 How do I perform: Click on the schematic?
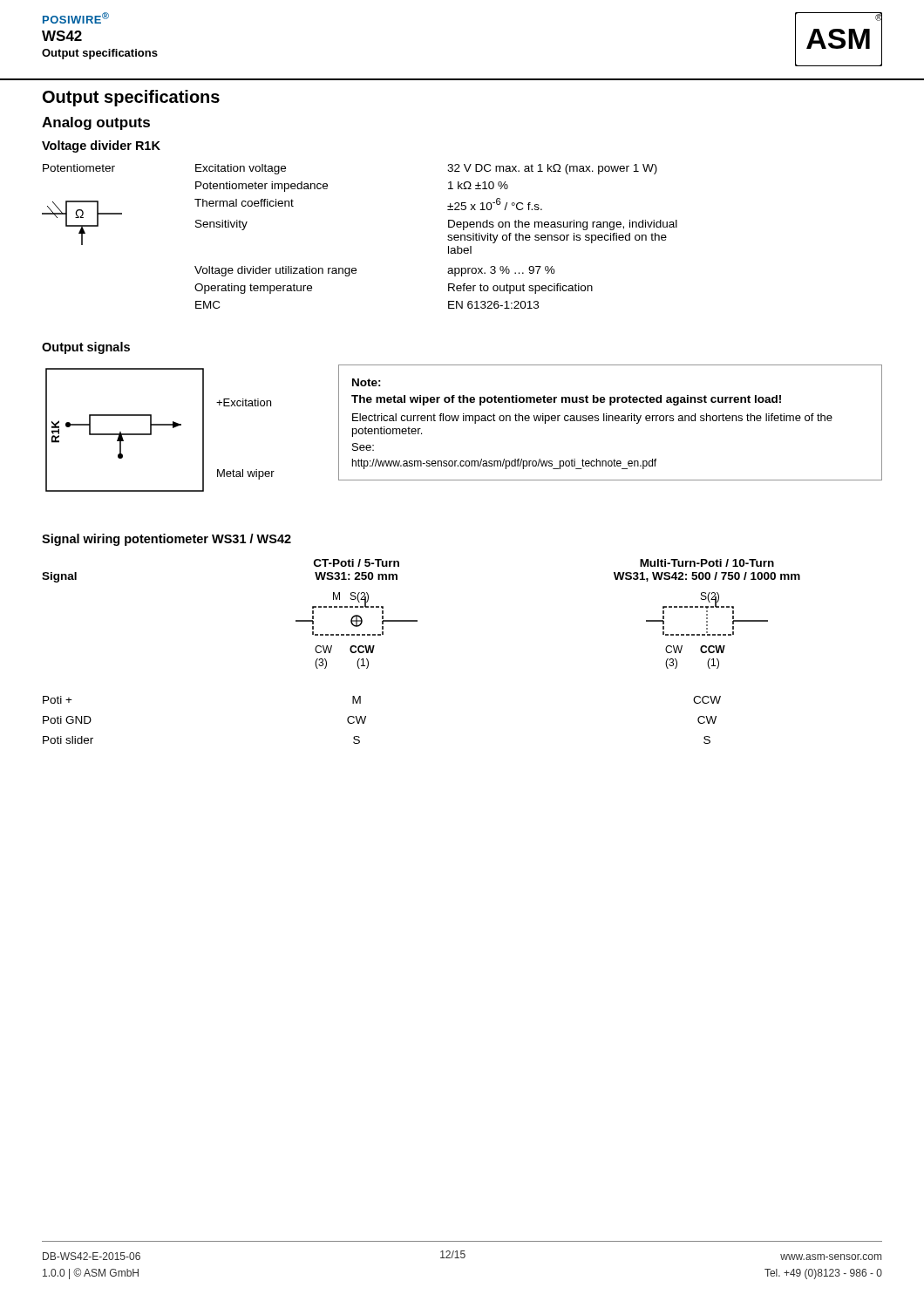point(129,431)
